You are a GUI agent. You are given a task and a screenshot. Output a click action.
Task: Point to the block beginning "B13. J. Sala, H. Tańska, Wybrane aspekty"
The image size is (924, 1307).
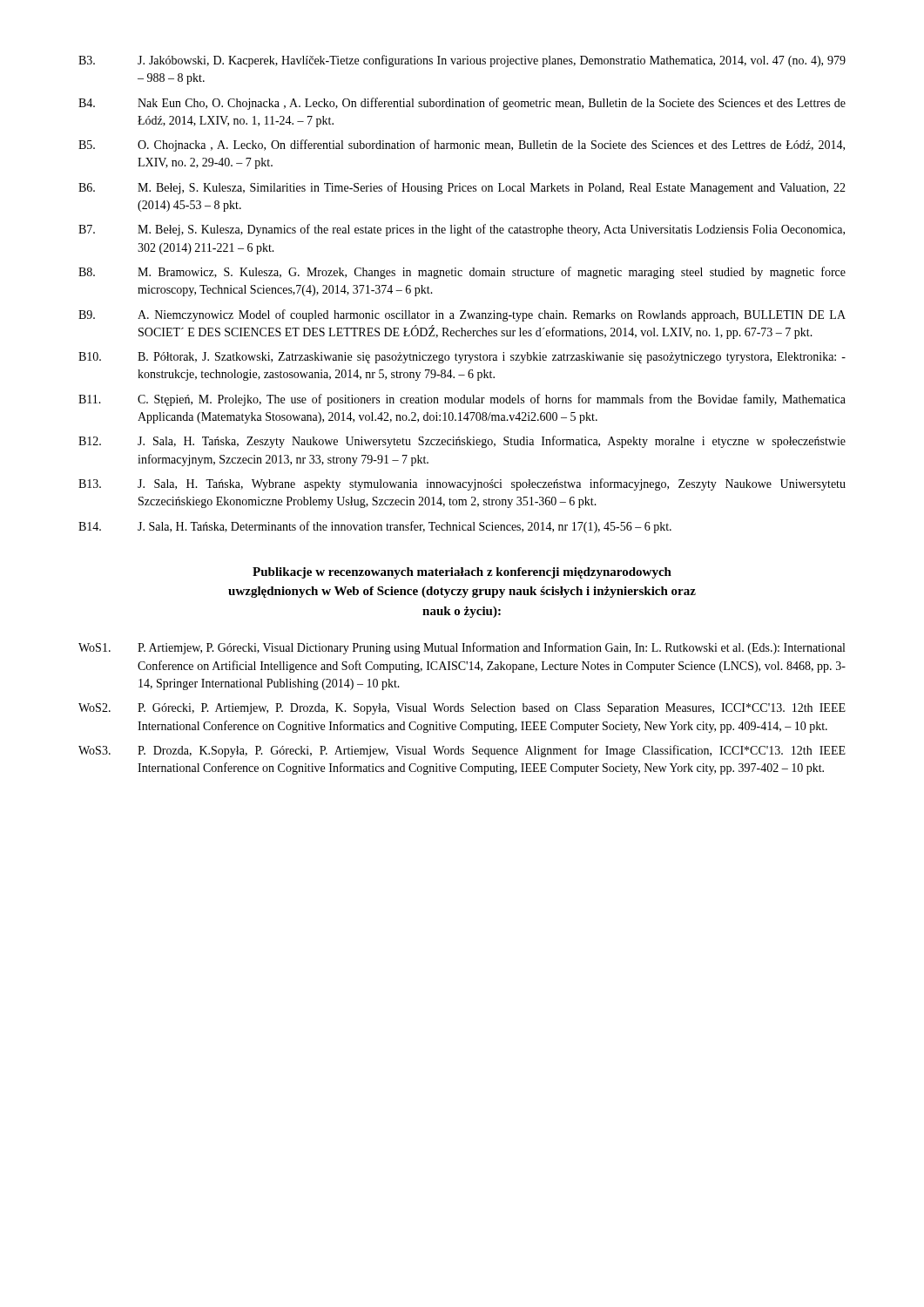462,493
